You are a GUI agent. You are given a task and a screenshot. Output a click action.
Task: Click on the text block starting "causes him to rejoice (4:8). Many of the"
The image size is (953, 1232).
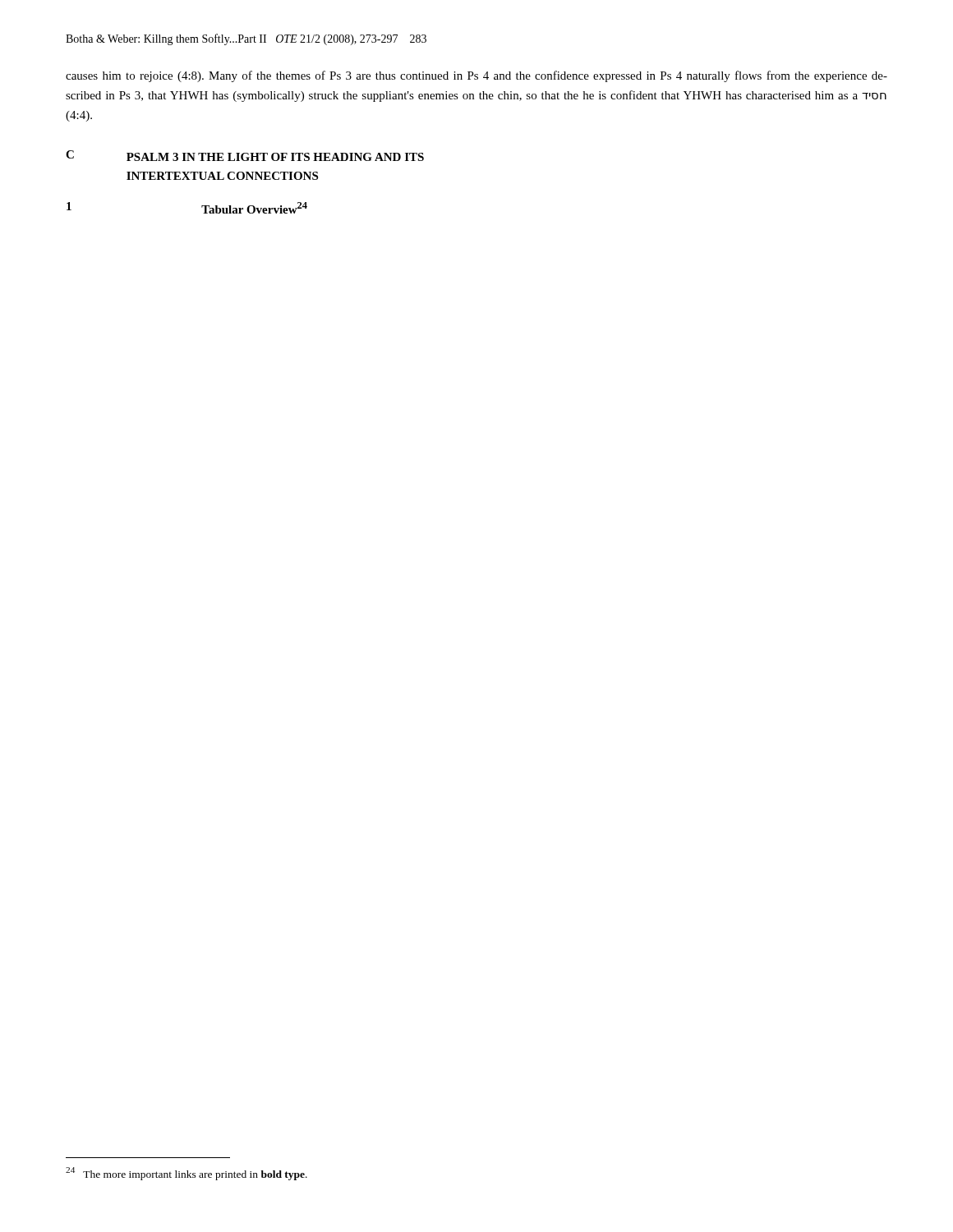[476, 95]
